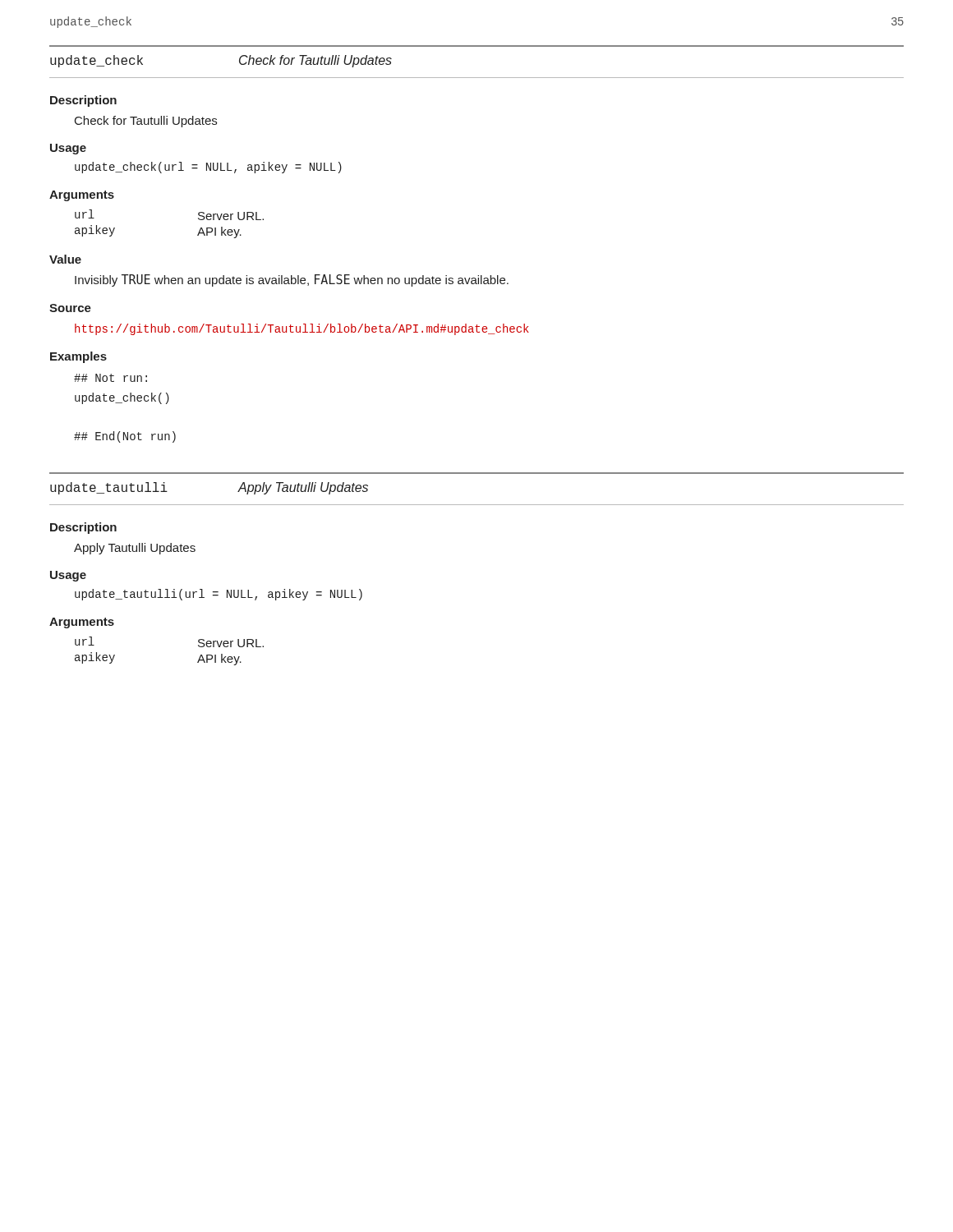Locate the text that says "Check for Tautulli Updates"
This screenshot has height=1232, width=953.
pyautogui.click(x=146, y=120)
